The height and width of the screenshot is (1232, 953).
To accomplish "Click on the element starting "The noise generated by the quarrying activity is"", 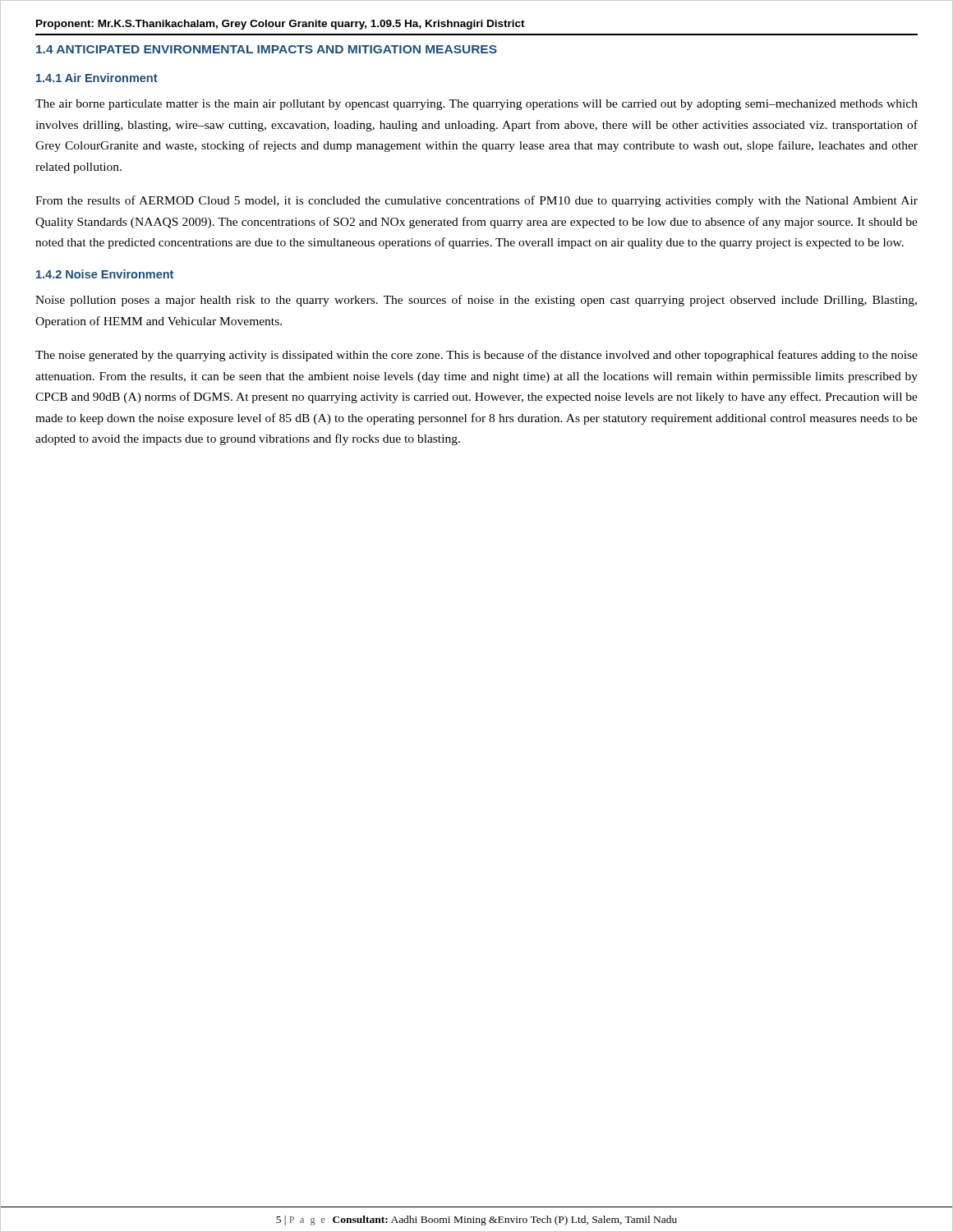I will (x=476, y=396).
